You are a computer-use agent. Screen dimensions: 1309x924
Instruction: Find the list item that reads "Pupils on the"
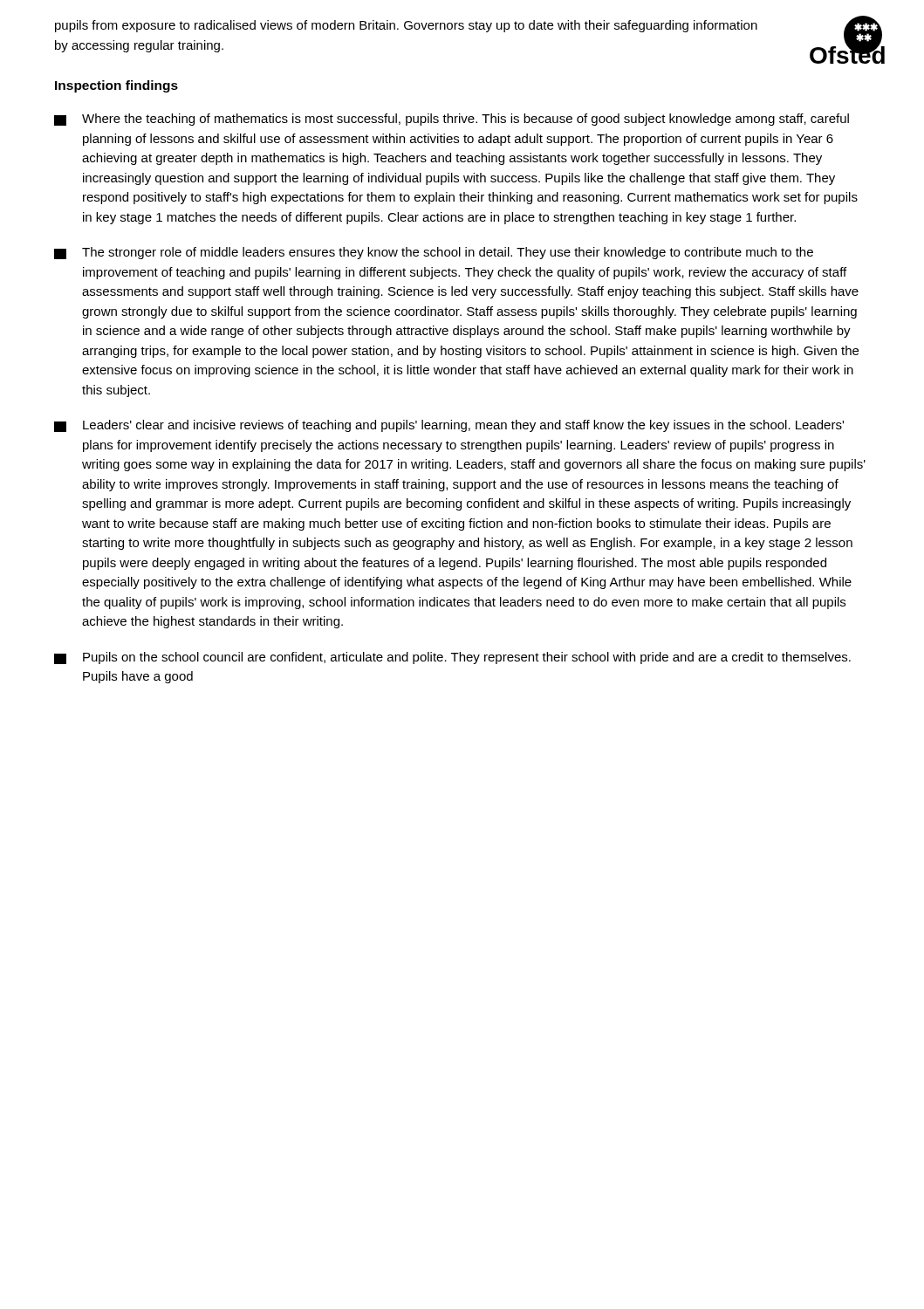(x=462, y=667)
